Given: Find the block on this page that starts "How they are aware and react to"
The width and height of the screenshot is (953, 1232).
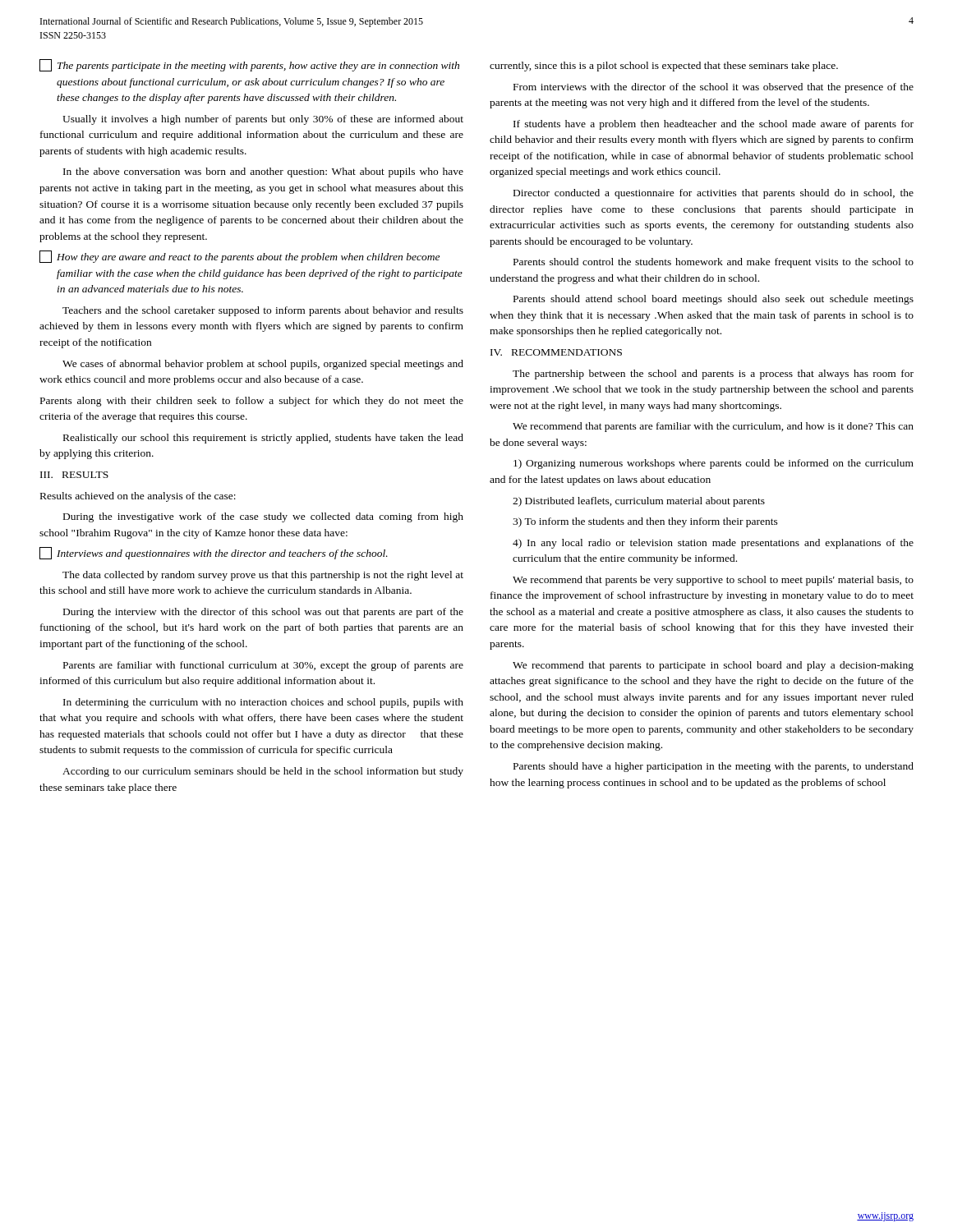Looking at the screenshot, I should tap(251, 273).
